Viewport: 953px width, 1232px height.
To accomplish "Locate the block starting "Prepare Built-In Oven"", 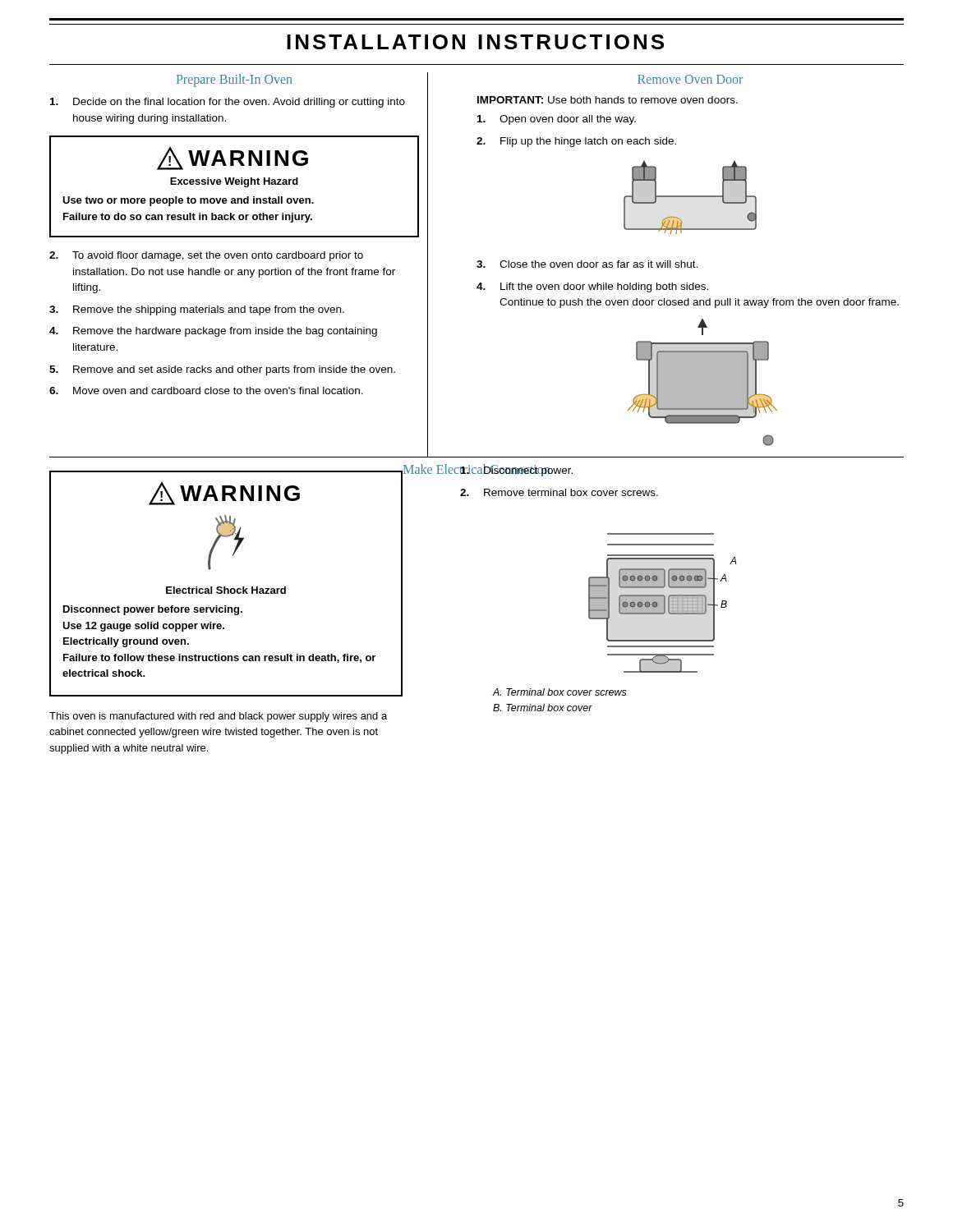I will [234, 79].
